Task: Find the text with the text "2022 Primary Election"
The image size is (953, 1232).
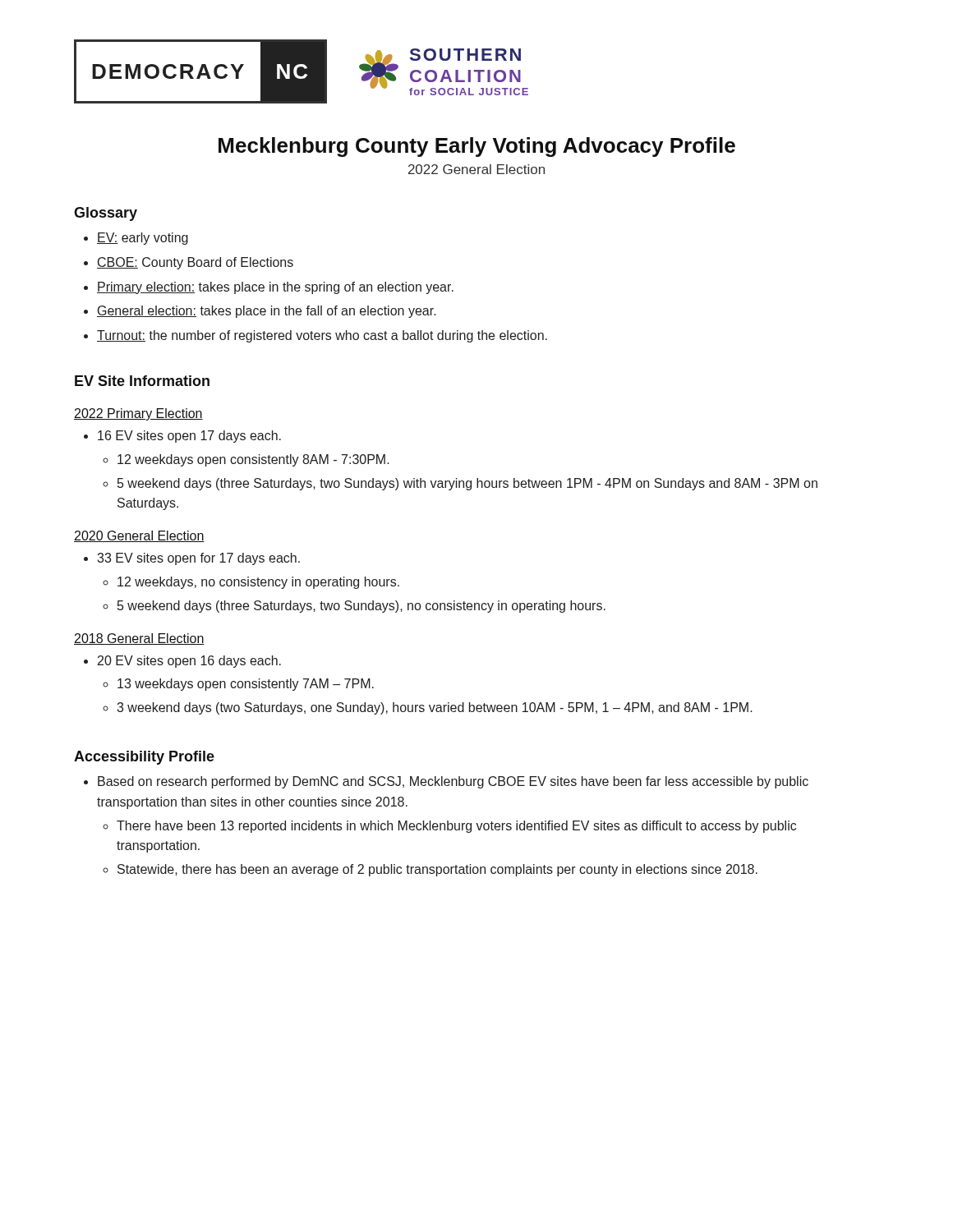Action: (138, 414)
